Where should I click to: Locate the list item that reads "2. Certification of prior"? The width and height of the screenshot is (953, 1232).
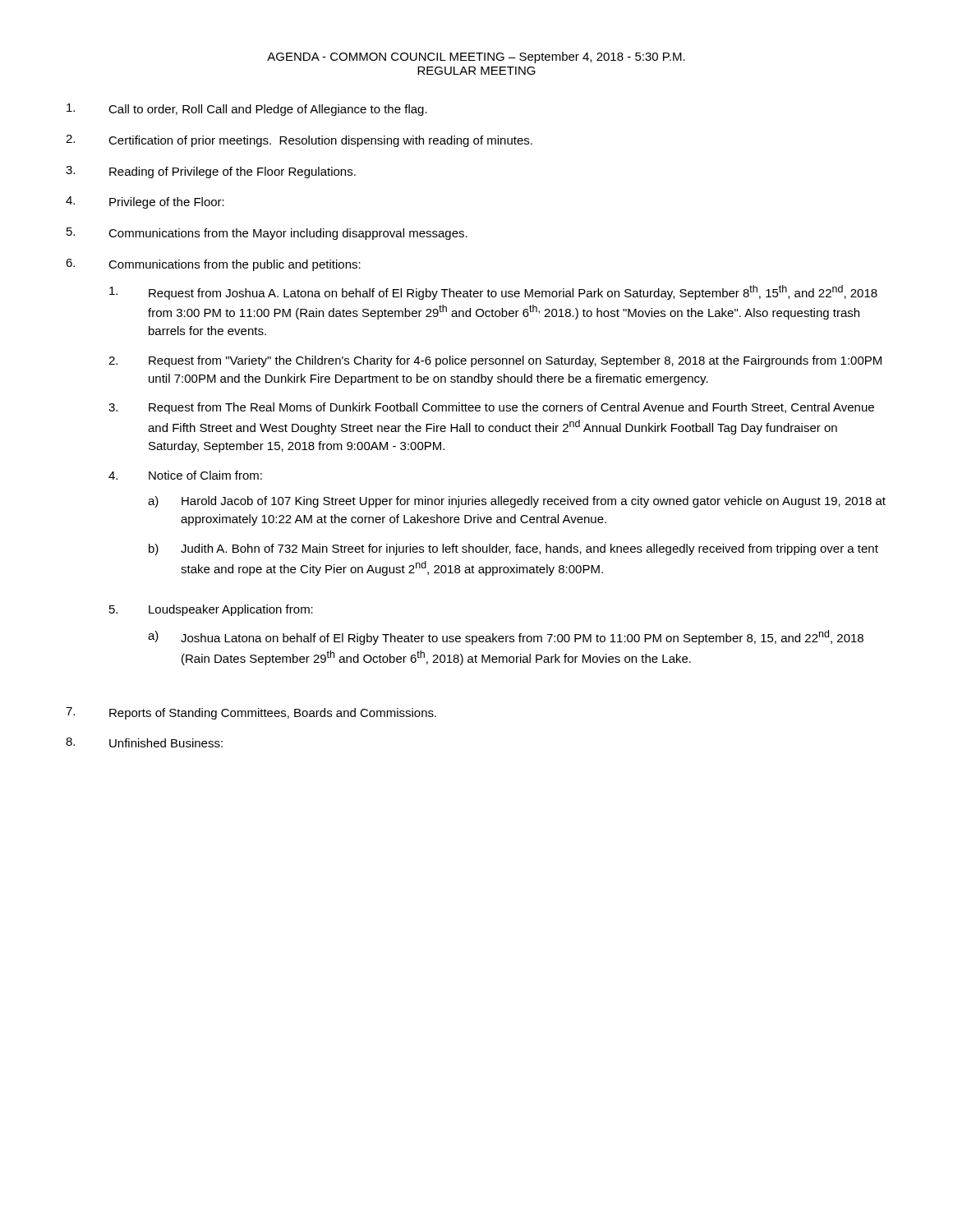(476, 140)
